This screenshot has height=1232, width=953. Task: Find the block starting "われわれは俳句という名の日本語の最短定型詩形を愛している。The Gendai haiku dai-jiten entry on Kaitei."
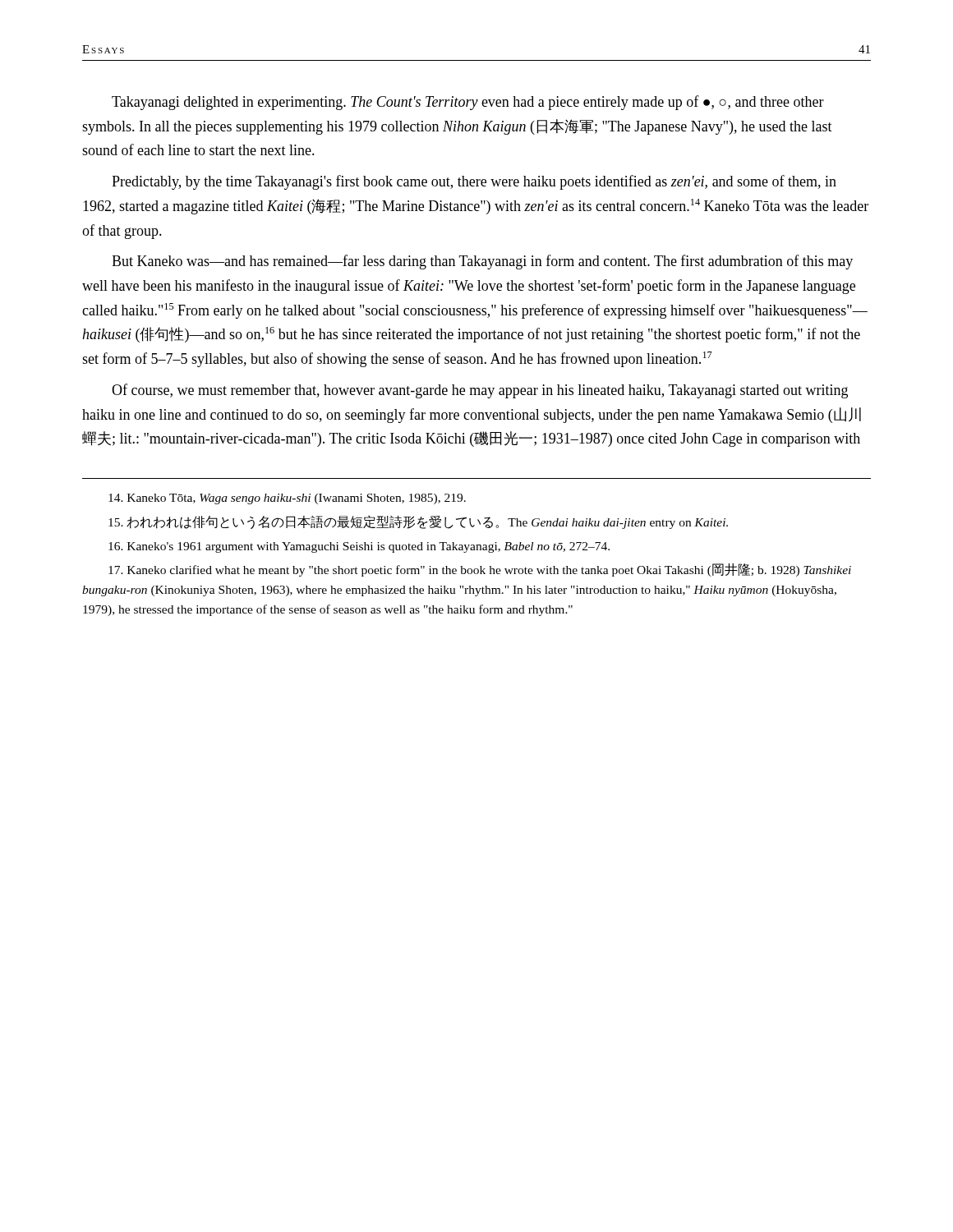point(418,522)
